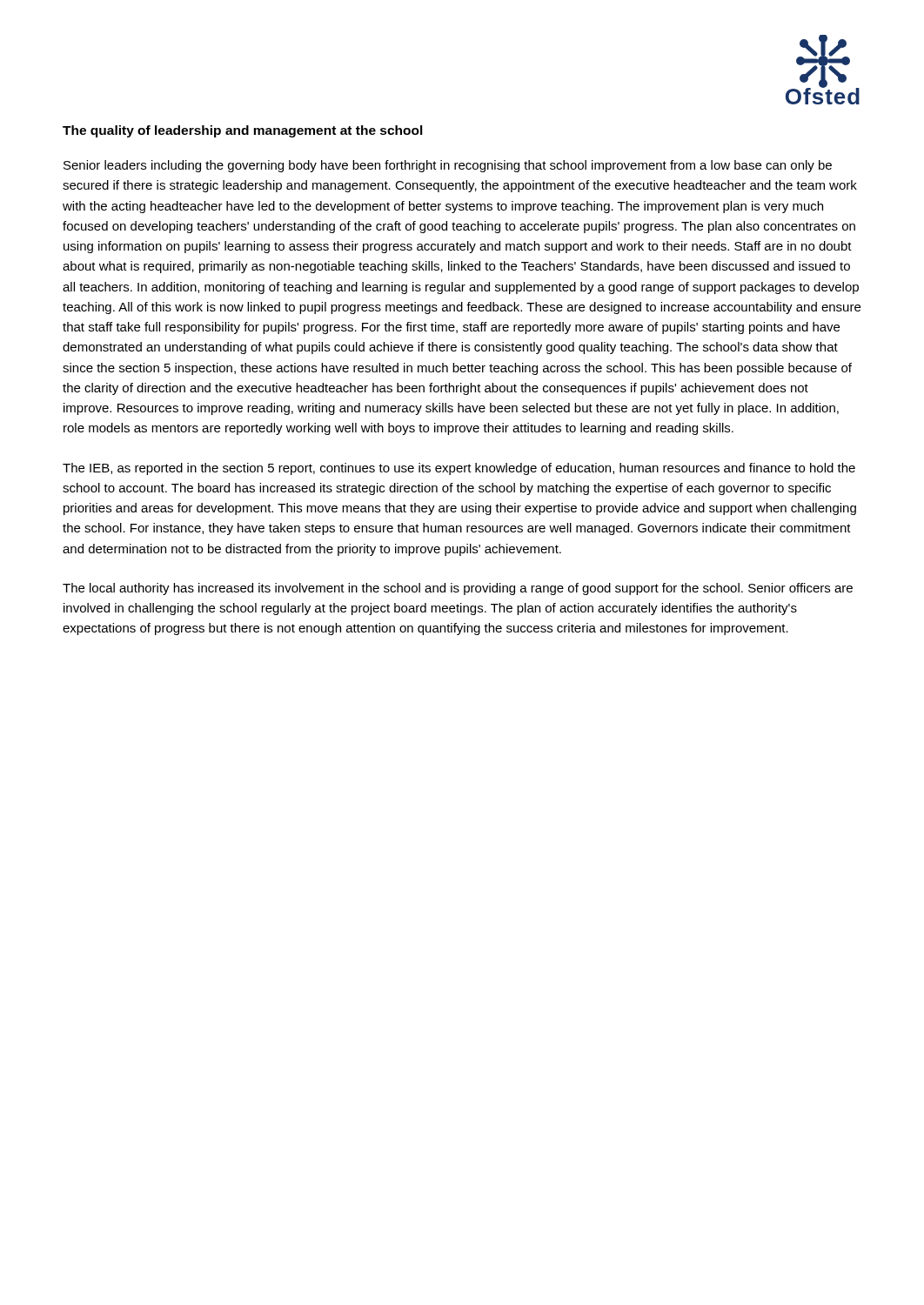Click a logo
This screenshot has height=1305, width=924.
click(824, 73)
